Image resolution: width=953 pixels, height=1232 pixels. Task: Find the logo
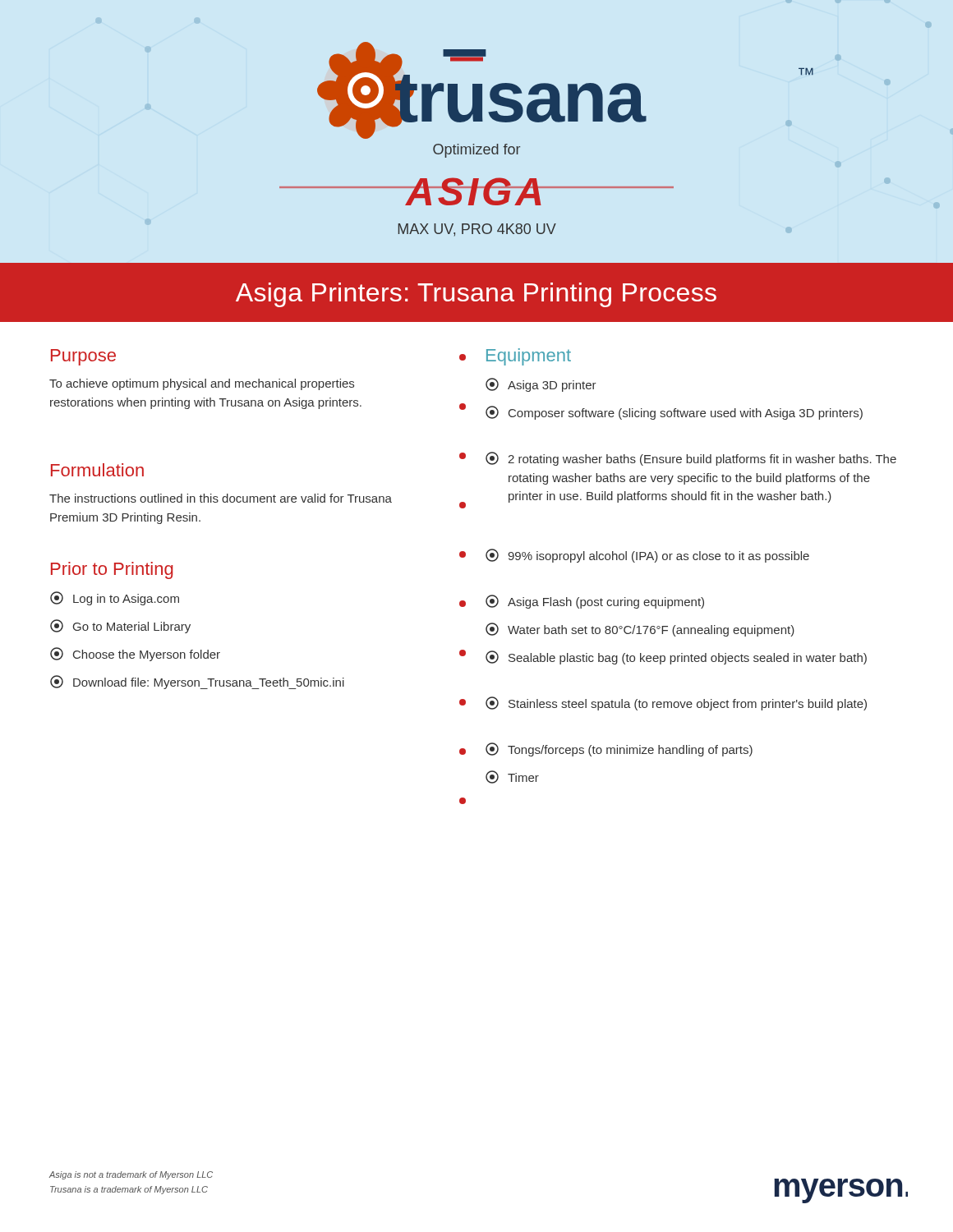[840, 1185]
